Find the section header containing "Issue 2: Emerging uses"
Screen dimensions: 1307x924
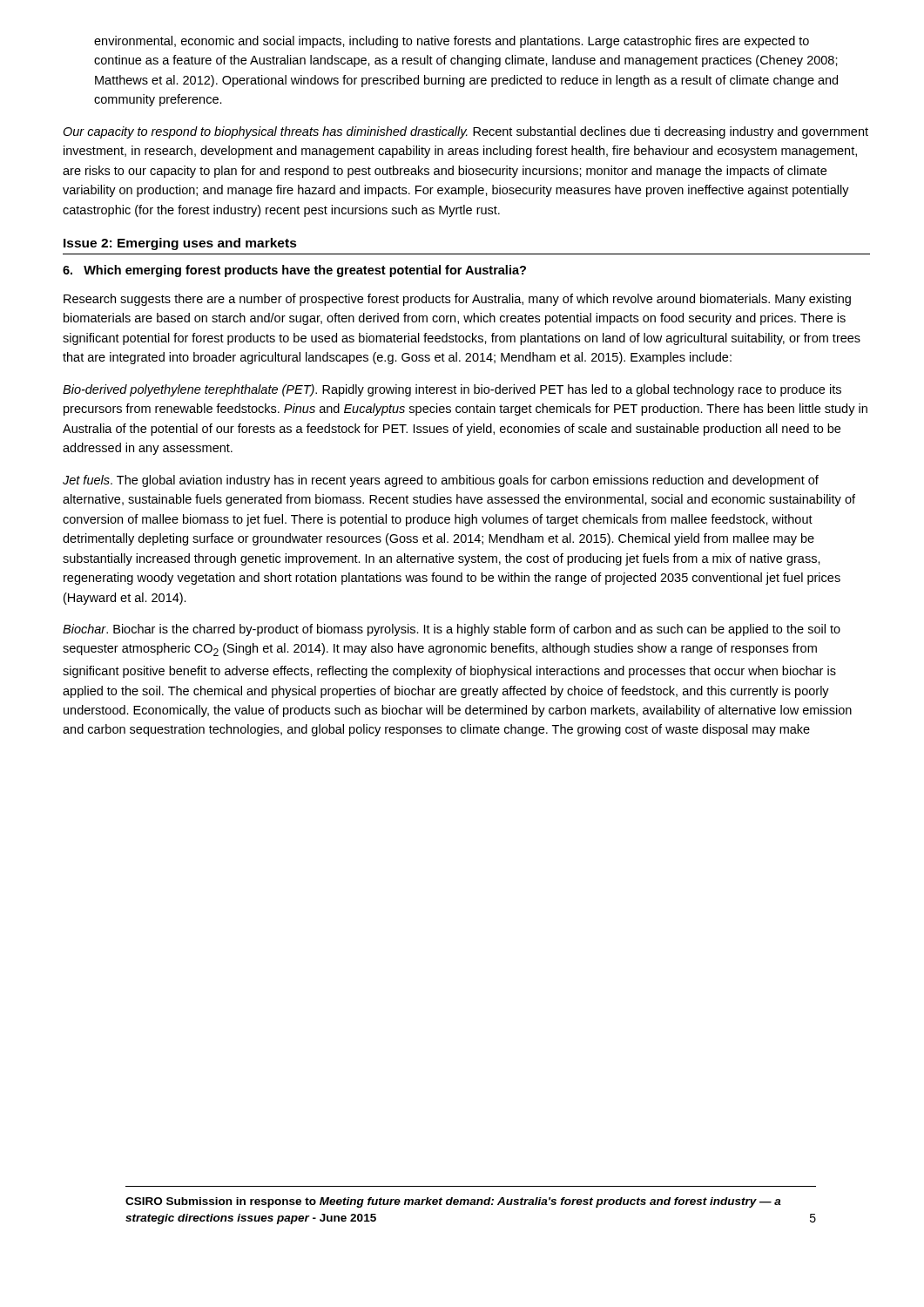[x=180, y=243]
